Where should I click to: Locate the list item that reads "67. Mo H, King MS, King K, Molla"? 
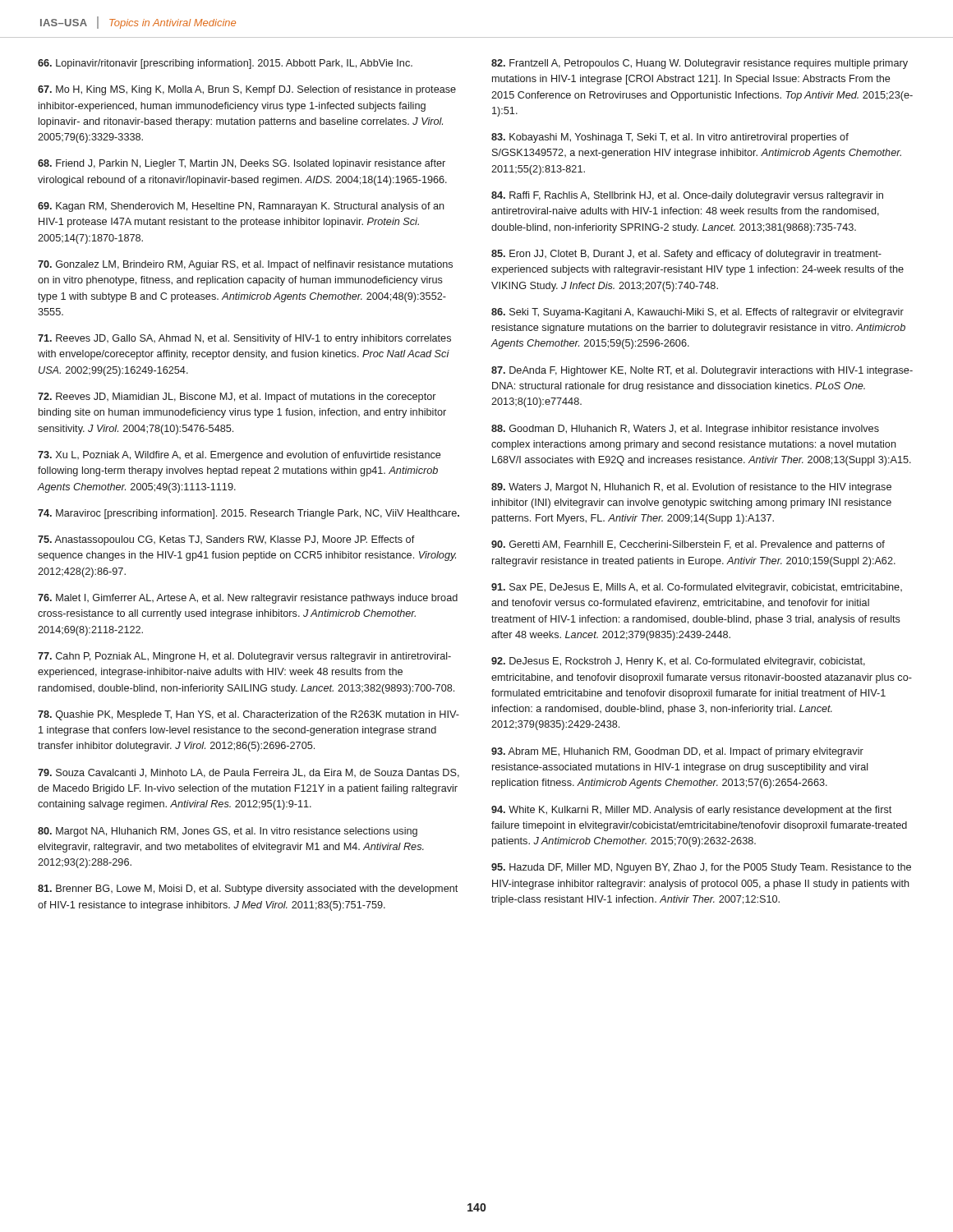tap(247, 114)
